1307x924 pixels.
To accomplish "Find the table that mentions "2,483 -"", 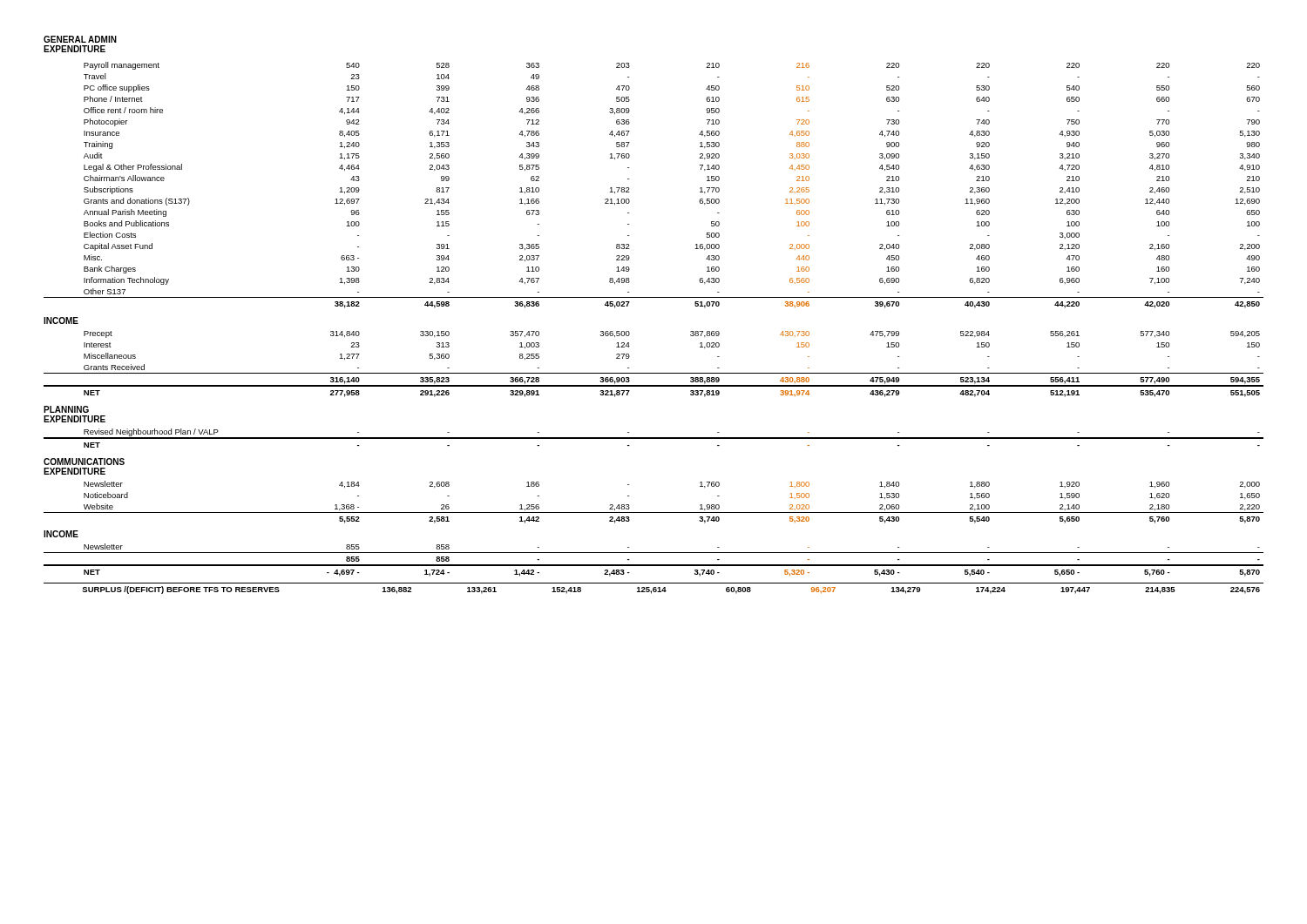I will pos(654,559).
